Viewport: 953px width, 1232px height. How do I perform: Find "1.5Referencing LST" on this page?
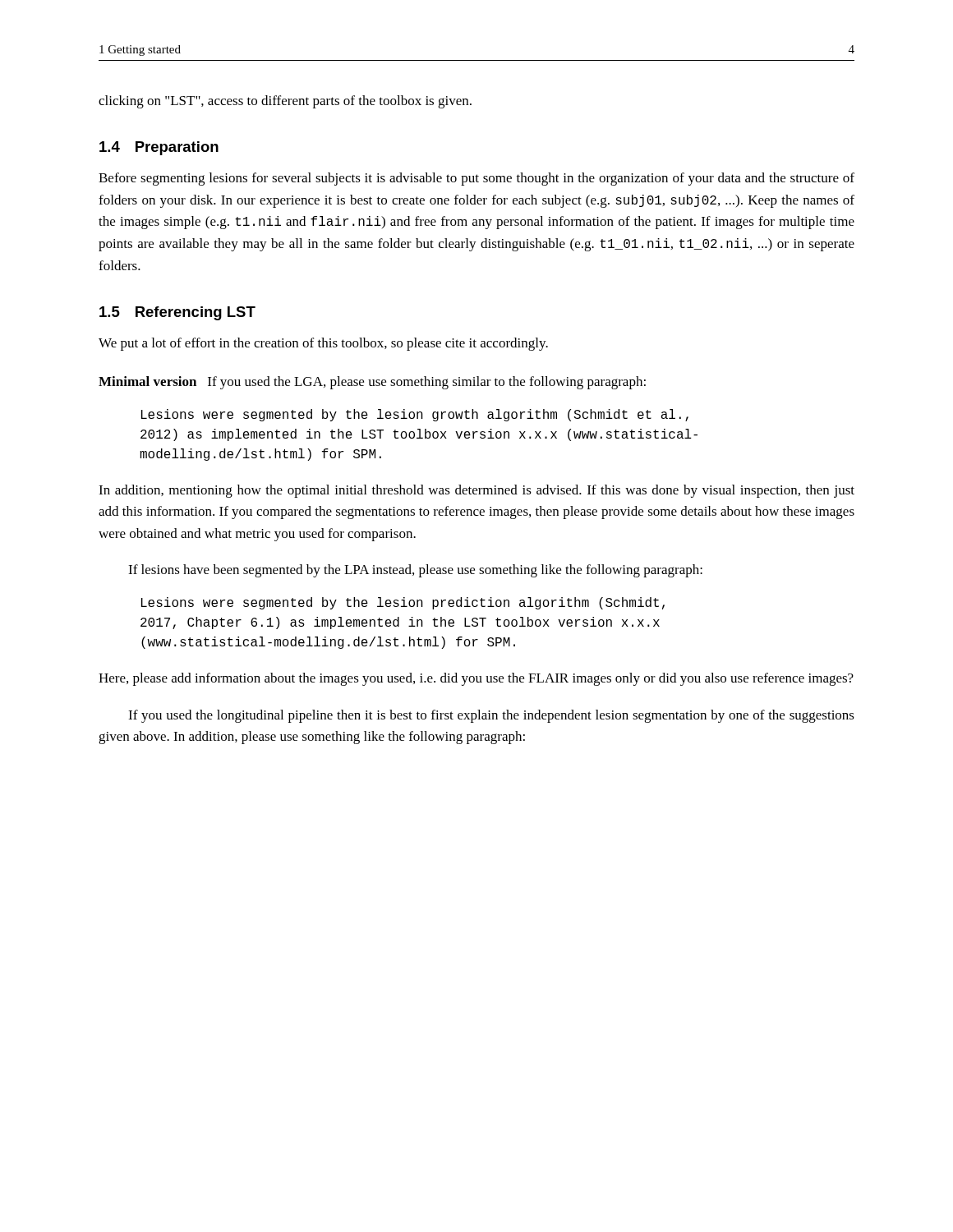point(177,312)
